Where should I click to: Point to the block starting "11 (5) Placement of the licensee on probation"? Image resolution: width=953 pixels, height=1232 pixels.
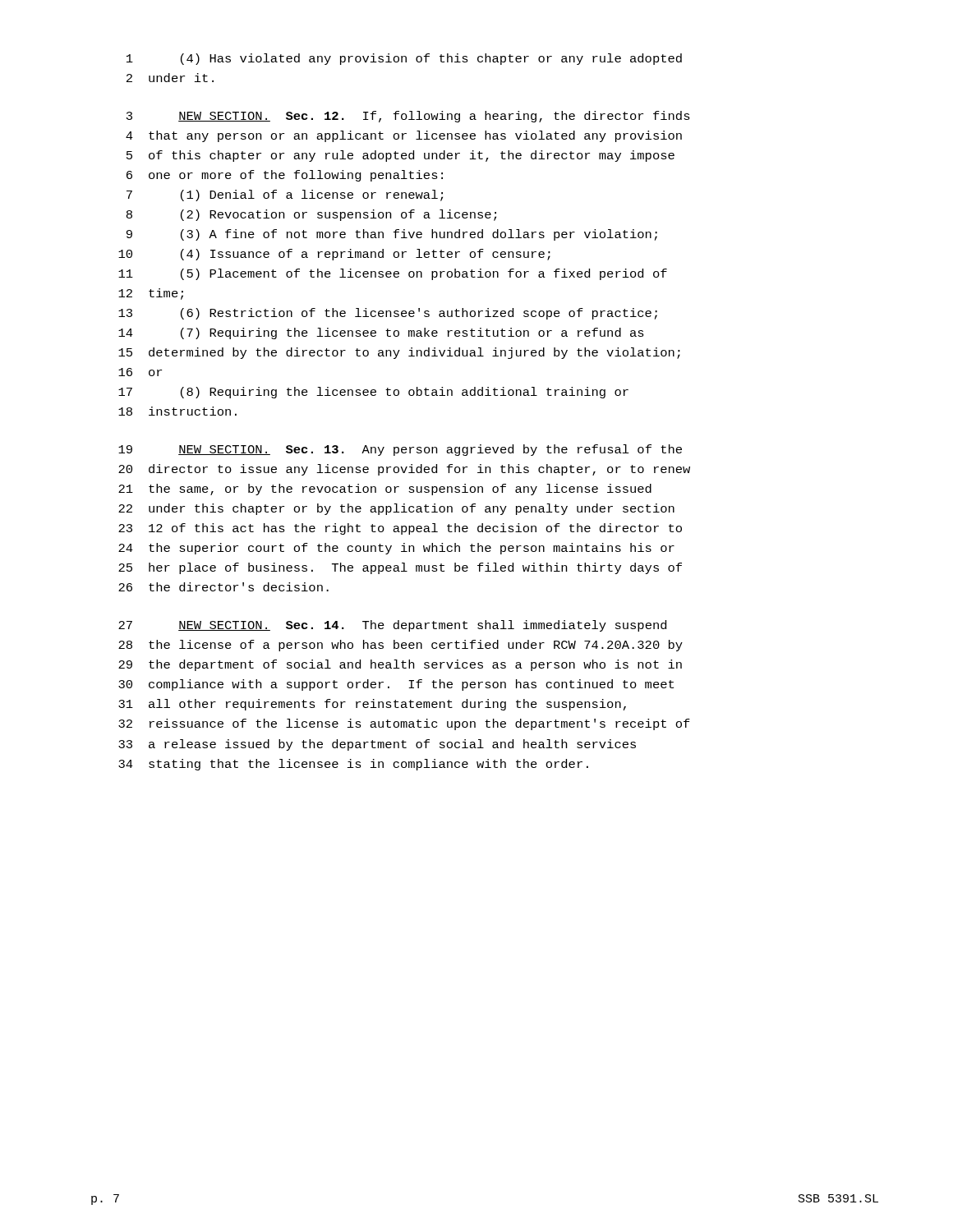tap(485, 284)
